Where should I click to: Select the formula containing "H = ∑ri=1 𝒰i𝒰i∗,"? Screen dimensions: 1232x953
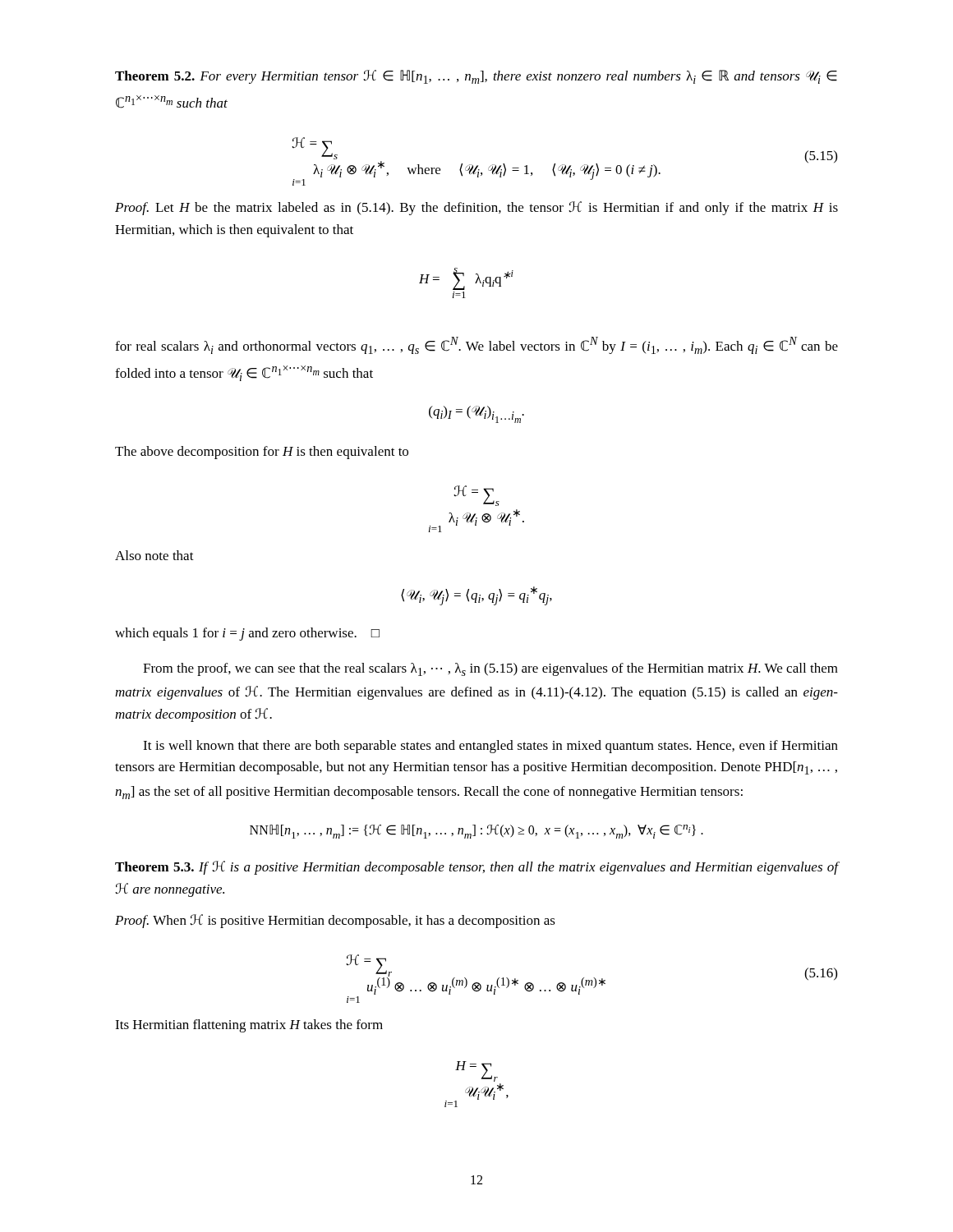click(x=476, y=1078)
